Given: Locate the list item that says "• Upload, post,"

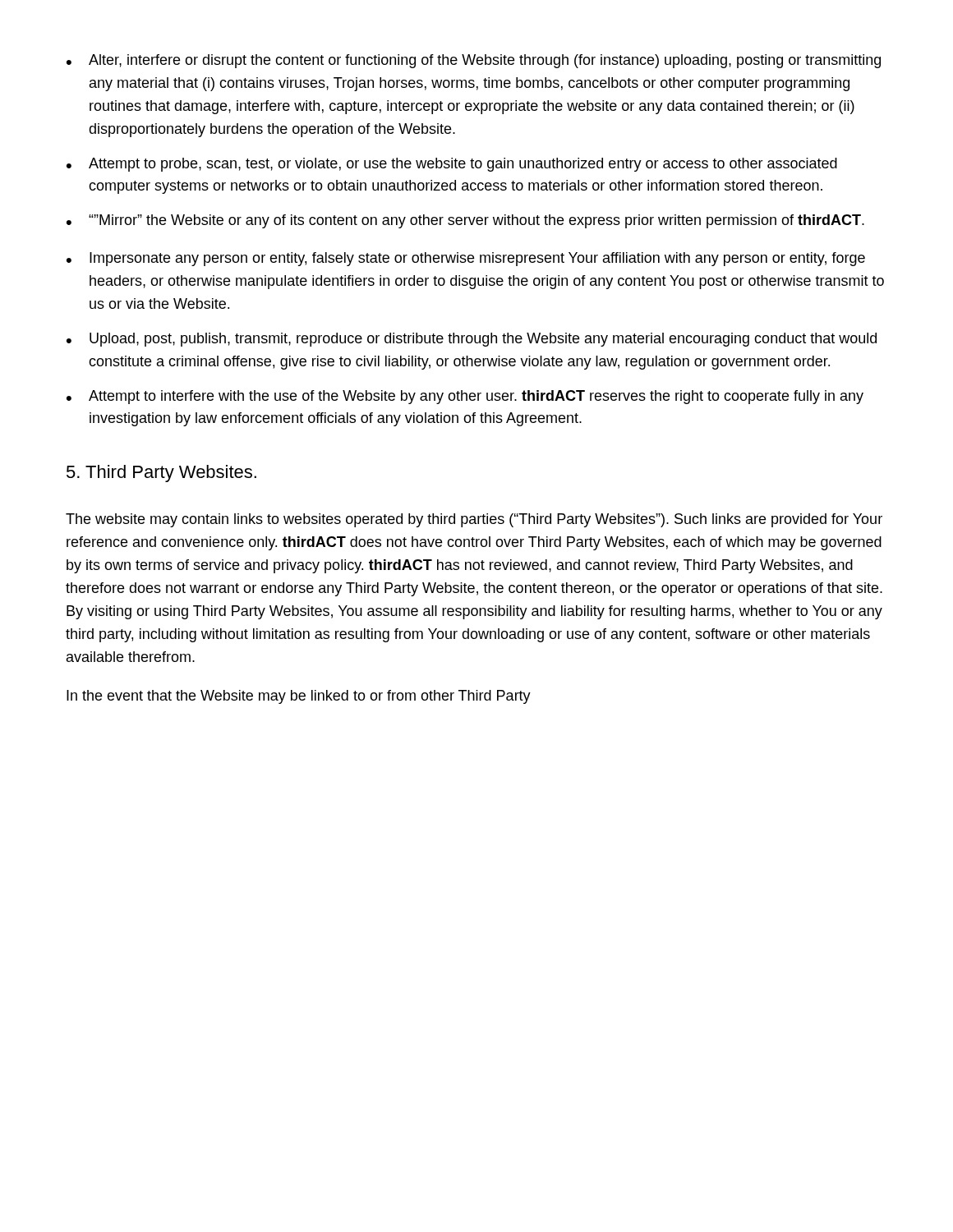Looking at the screenshot, I should point(476,351).
